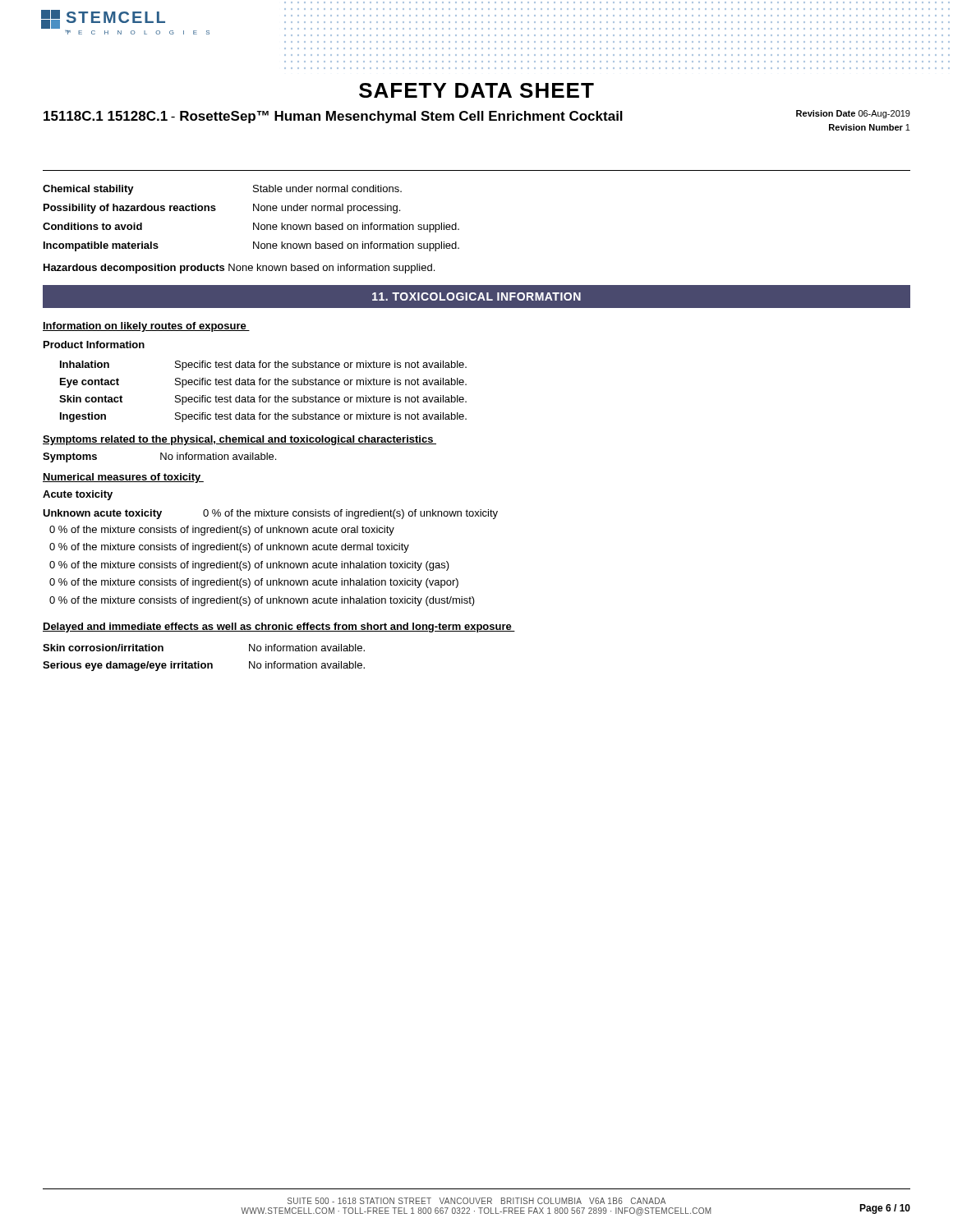Image resolution: width=953 pixels, height=1232 pixels.
Task: Navigate to the block starting "11. TOXICOLOGICAL INFORMATION"
Action: coord(476,296)
